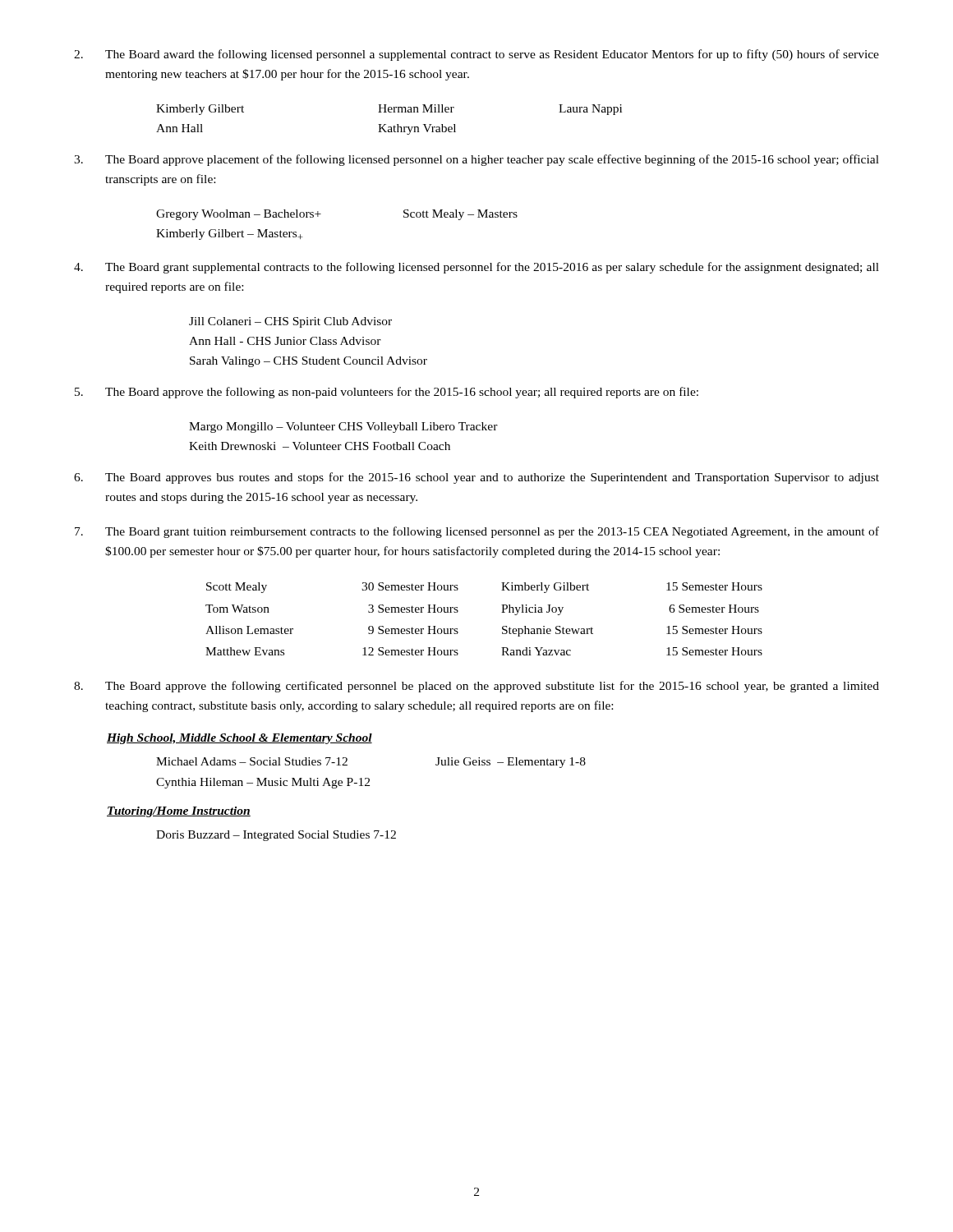
Task: Click the passage that begins "8. The Board approve the following"
Action: (x=476, y=695)
